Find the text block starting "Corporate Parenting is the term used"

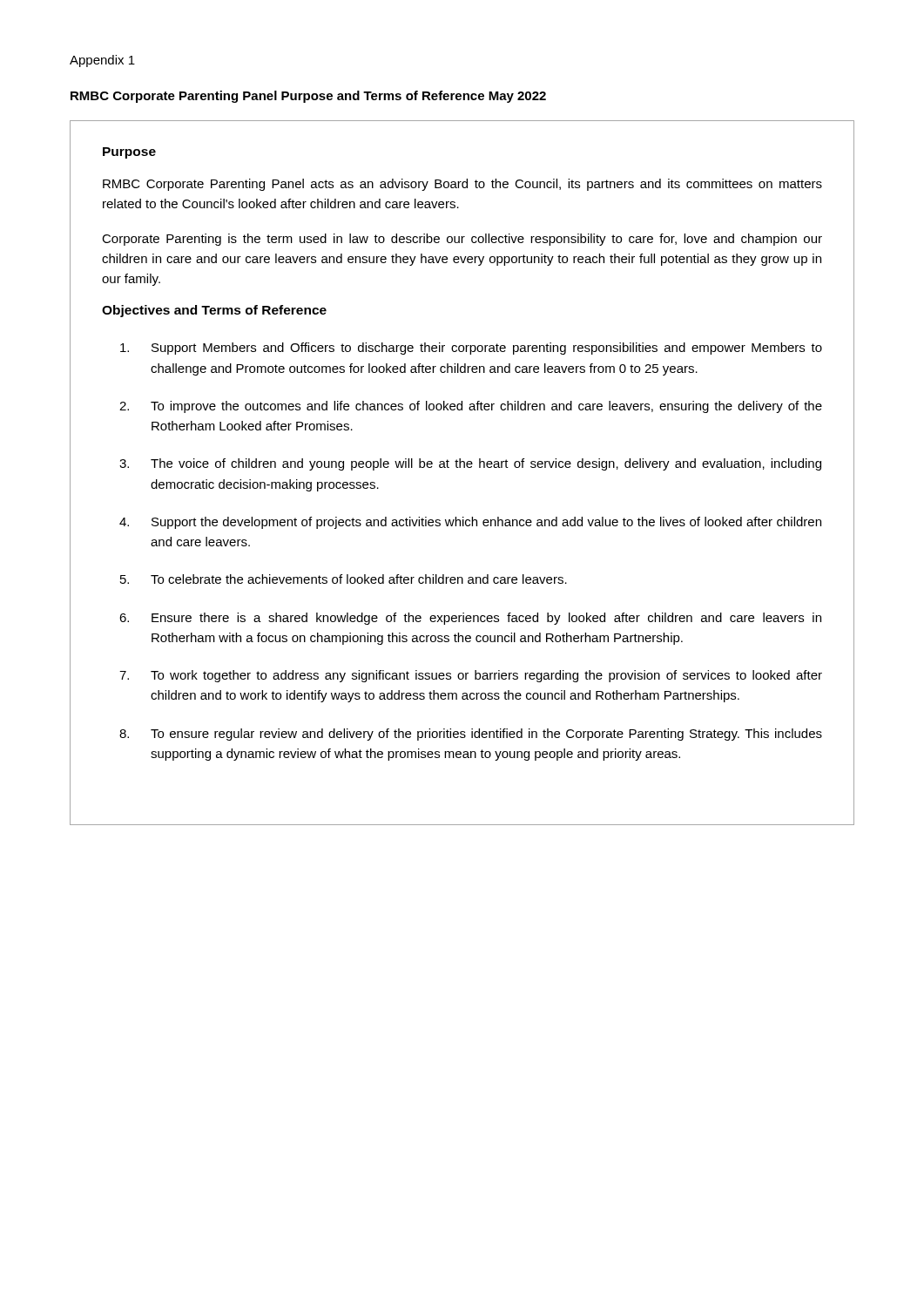(462, 258)
